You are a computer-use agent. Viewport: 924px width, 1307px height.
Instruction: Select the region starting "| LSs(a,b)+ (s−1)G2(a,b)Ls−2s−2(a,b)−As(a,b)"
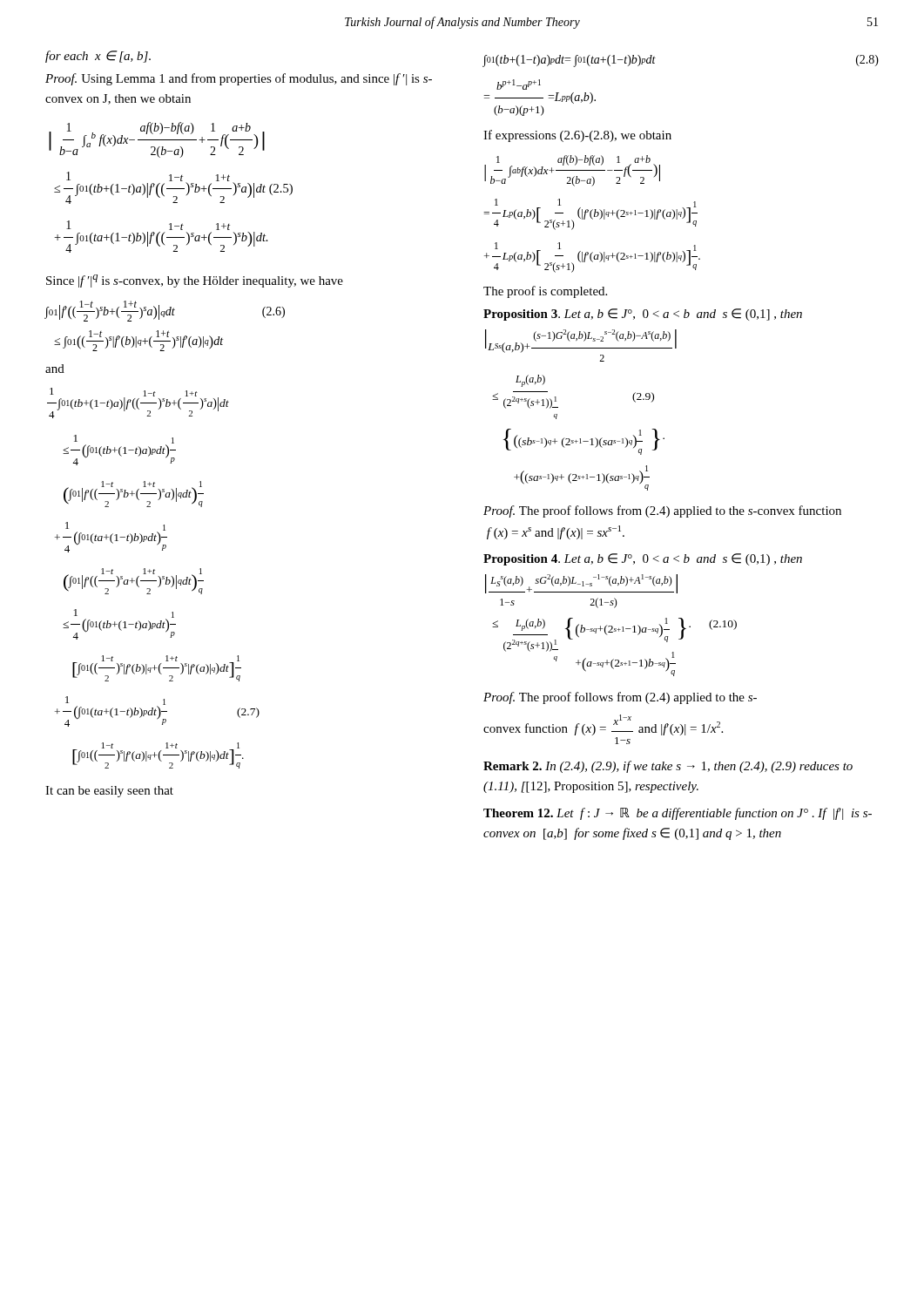coord(581,341)
